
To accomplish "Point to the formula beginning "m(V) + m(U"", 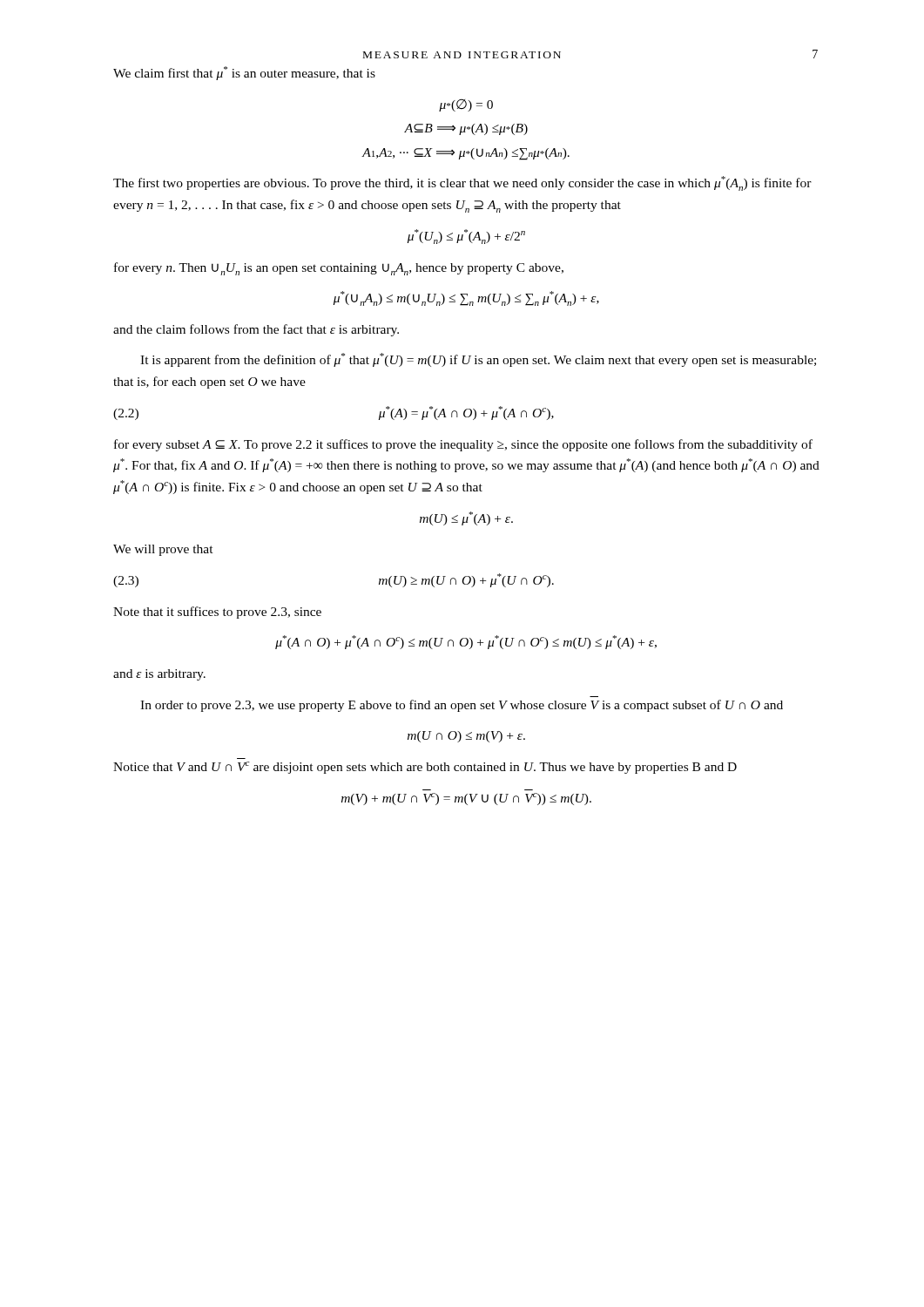I will tap(466, 798).
